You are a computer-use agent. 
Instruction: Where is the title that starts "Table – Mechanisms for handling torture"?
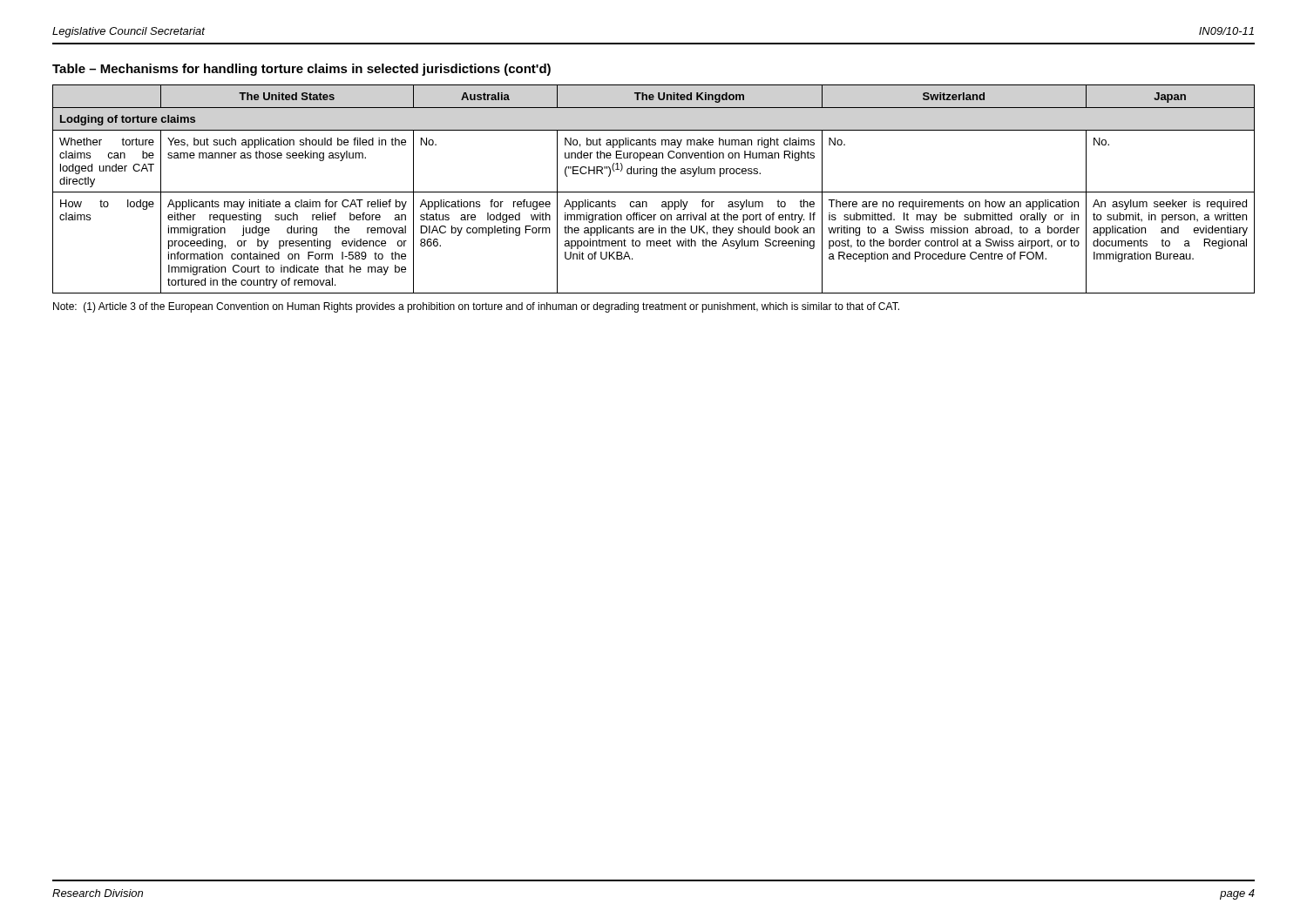(302, 68)
